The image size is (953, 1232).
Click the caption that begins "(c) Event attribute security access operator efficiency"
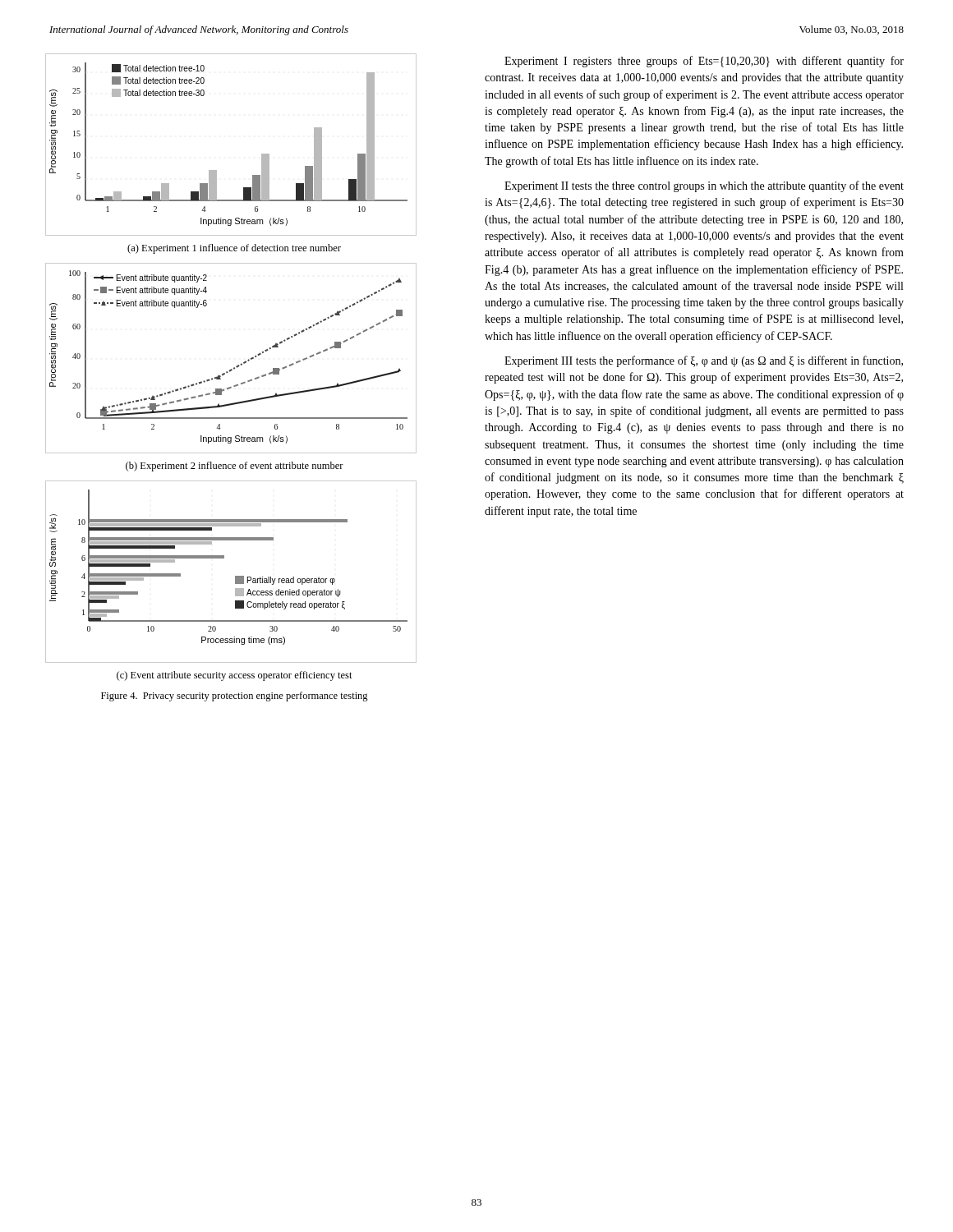(234, 675)
